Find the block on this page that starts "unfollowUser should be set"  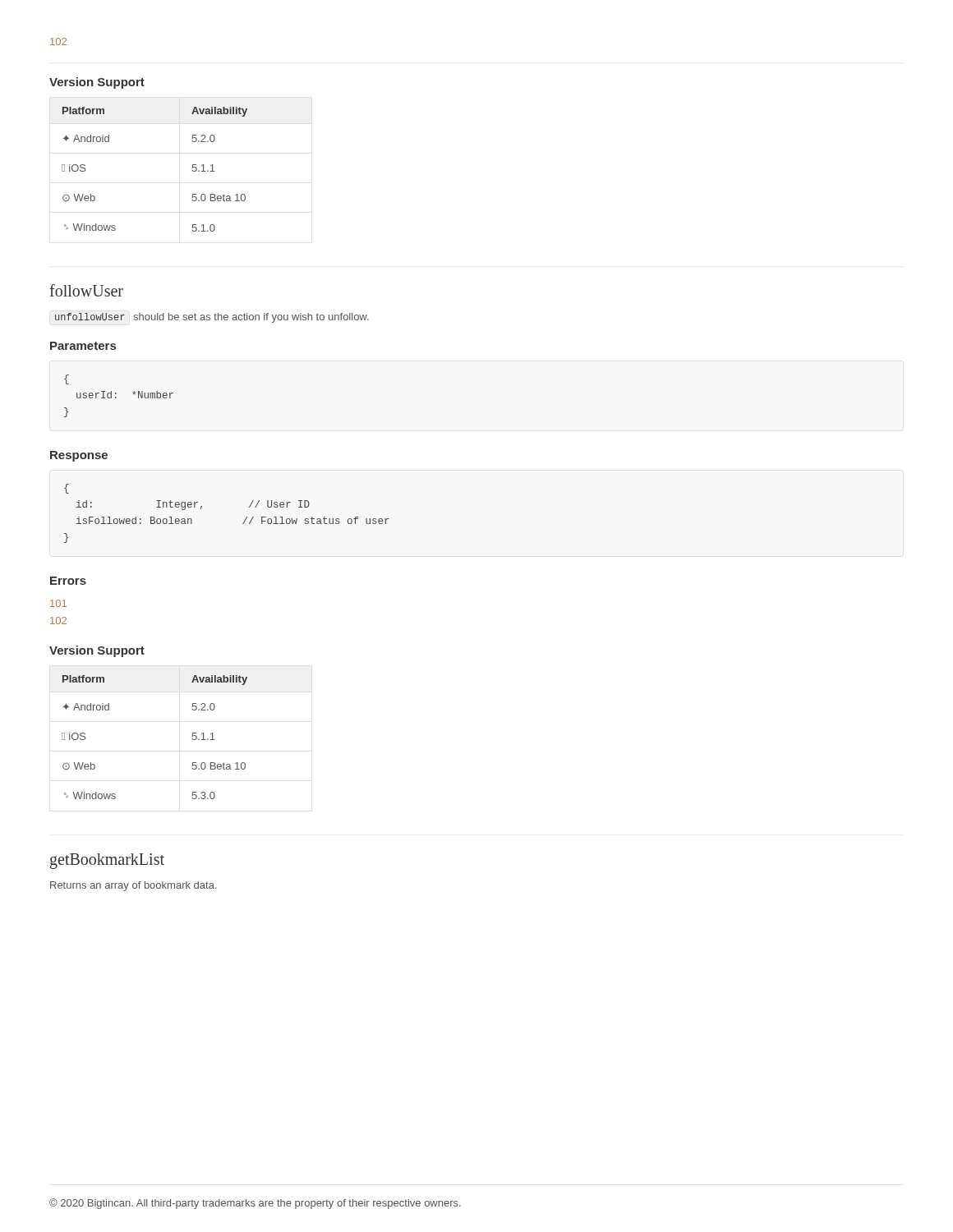pos(212,318)
